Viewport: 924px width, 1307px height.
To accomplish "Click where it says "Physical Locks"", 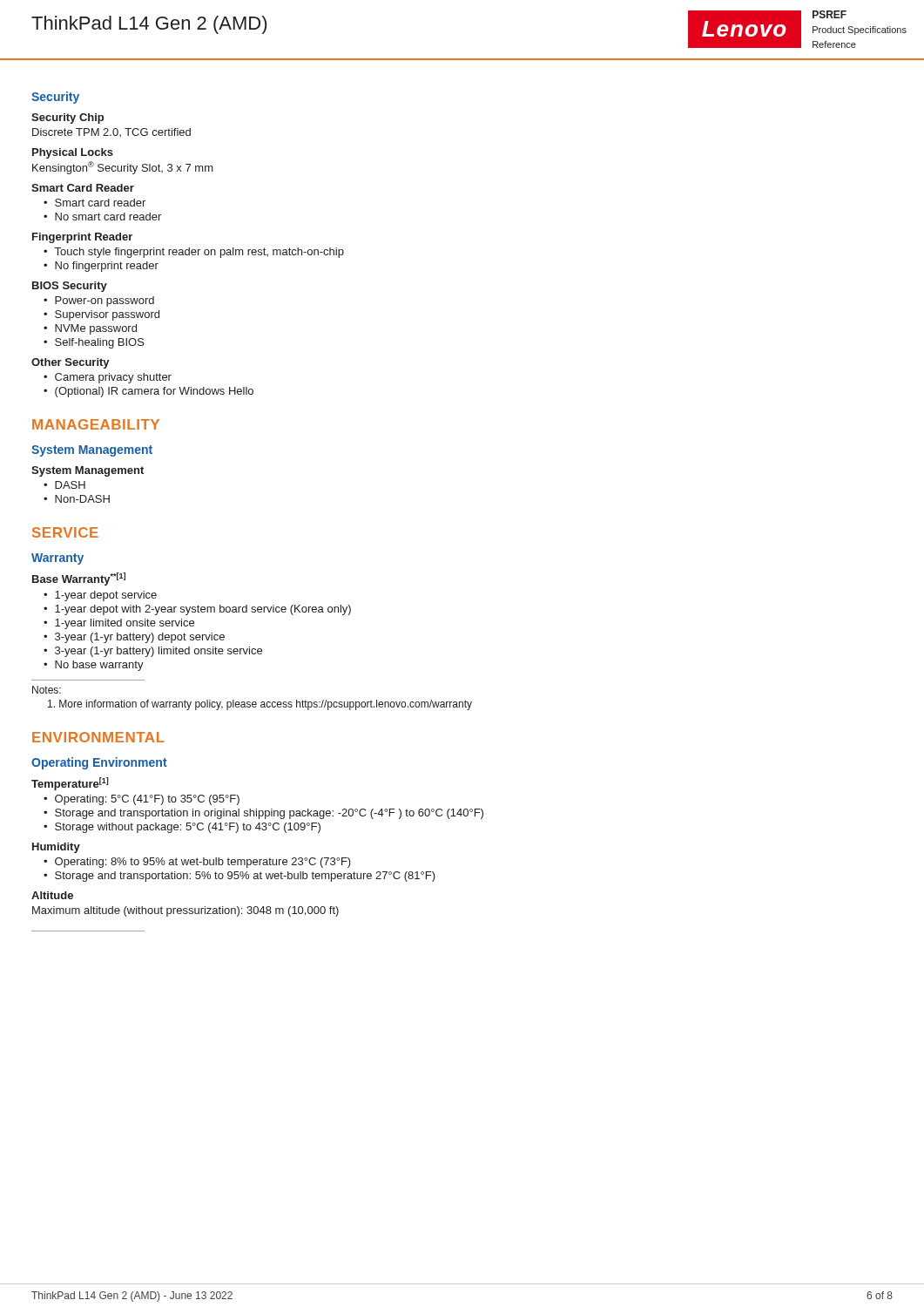I will [x=72, y=152].
